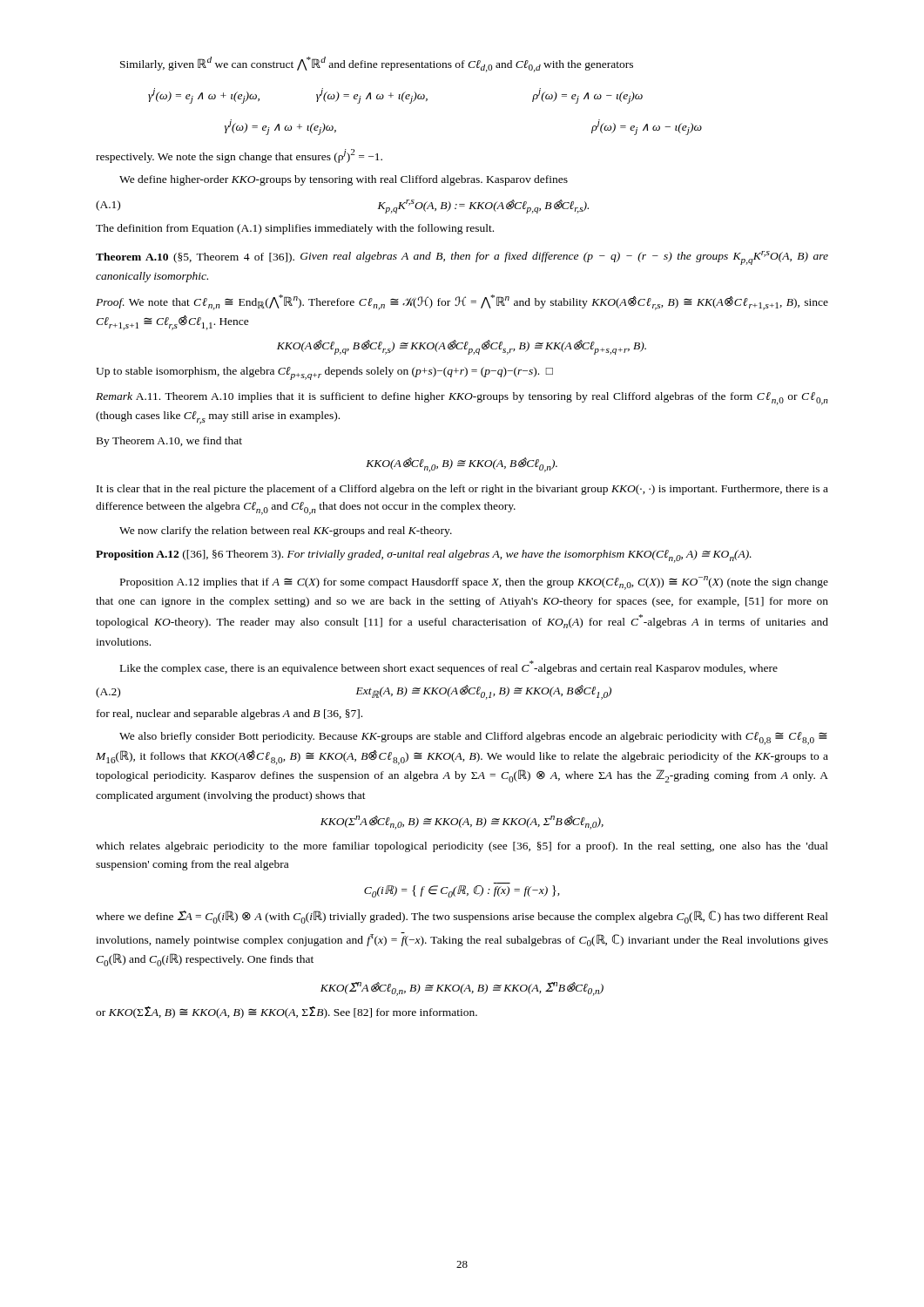Locate the element starting "Similarly, given ℝd we can construct ⋀*ℝd and"
The width and height of the screenshot is (924, 1307).
point(462,64)
